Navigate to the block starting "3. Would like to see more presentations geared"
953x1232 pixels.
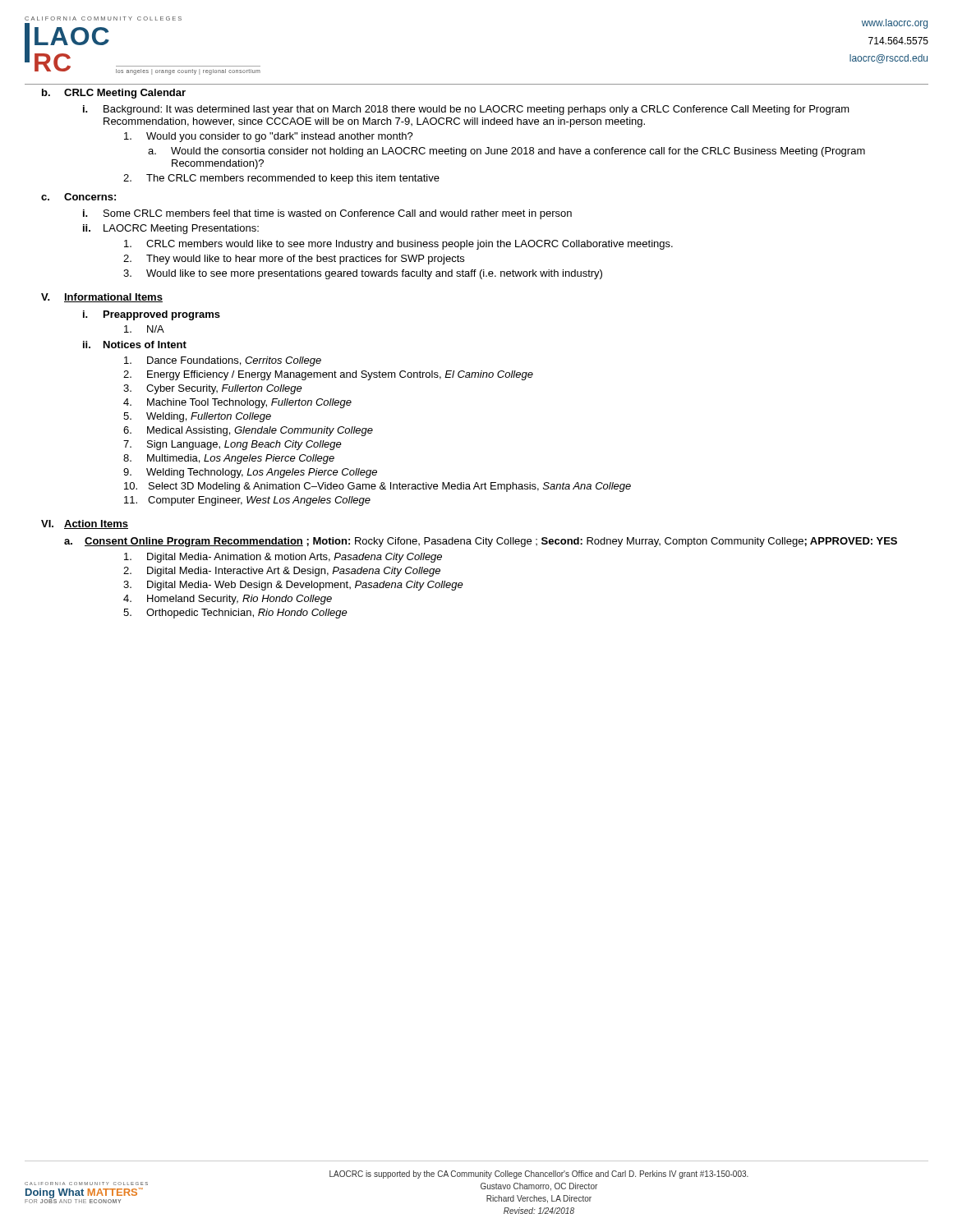coord(363,273)
